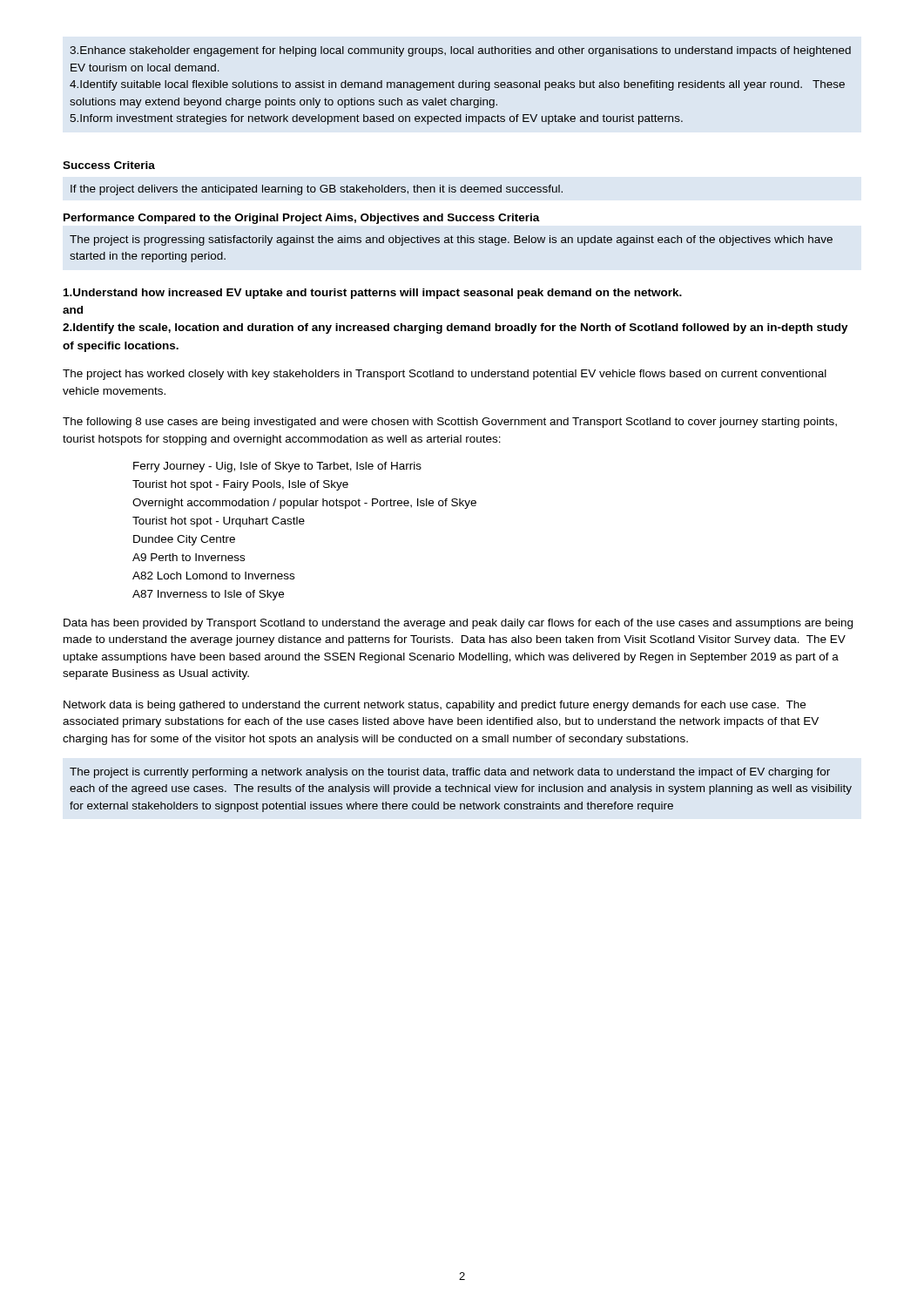
Task: Find the list item containing "A82 Loch Lomond to Inverness"
Action: tap(214, 575)
